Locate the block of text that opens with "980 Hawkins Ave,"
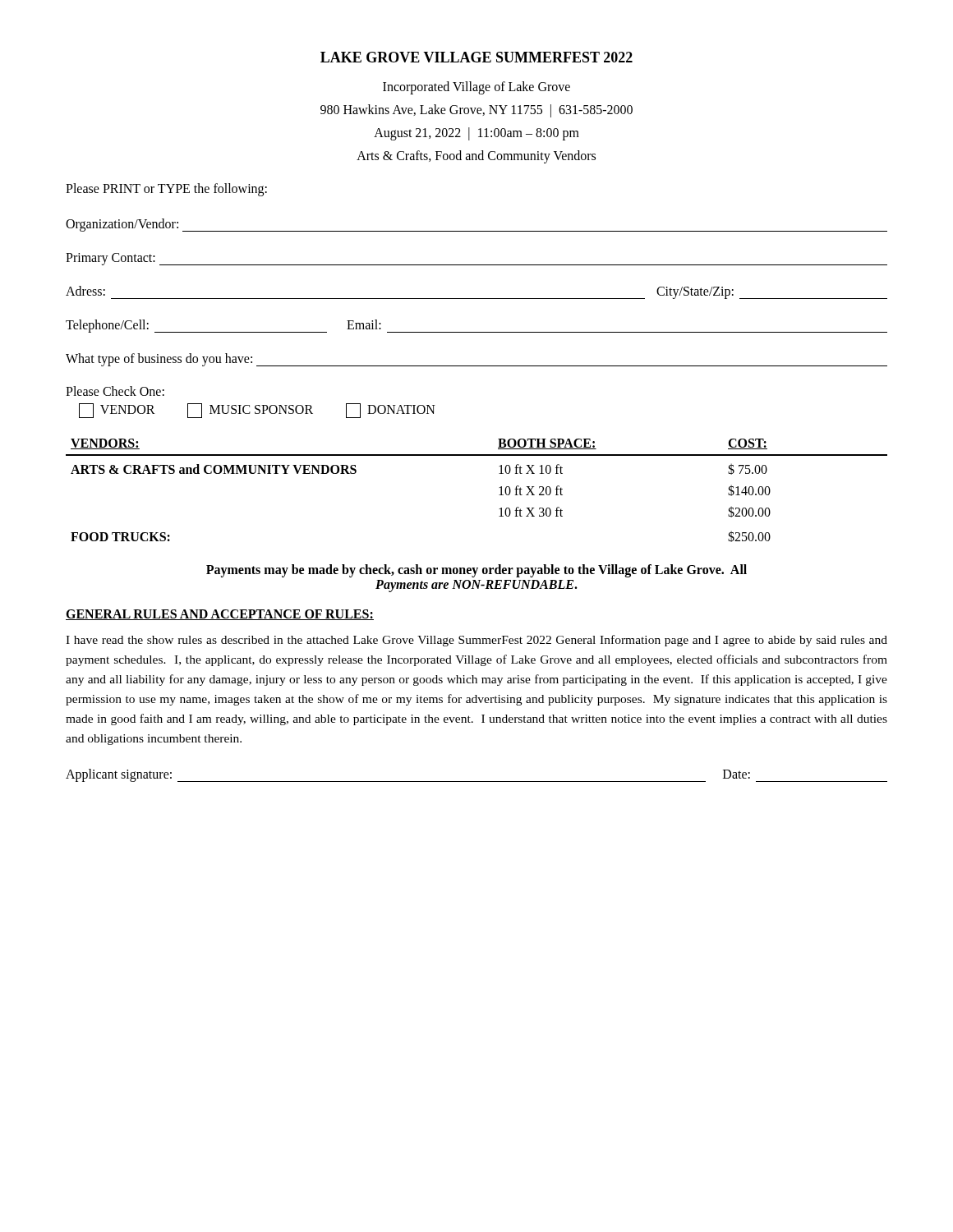The height and width of the screenshot is (1232, 953). click(x=476, y=110)
